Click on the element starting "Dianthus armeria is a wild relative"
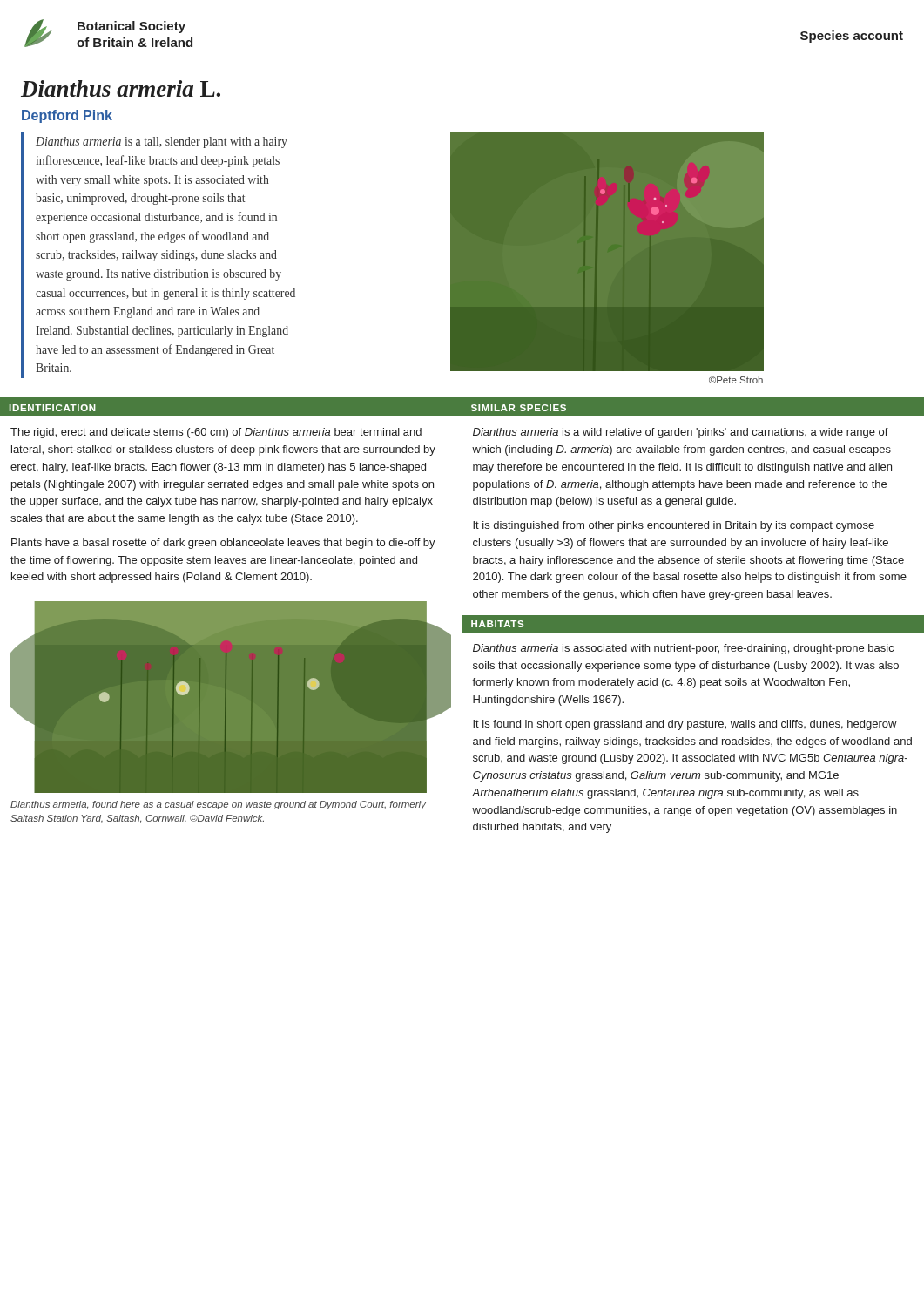924x1307 pixels. (x=693, y=513)
